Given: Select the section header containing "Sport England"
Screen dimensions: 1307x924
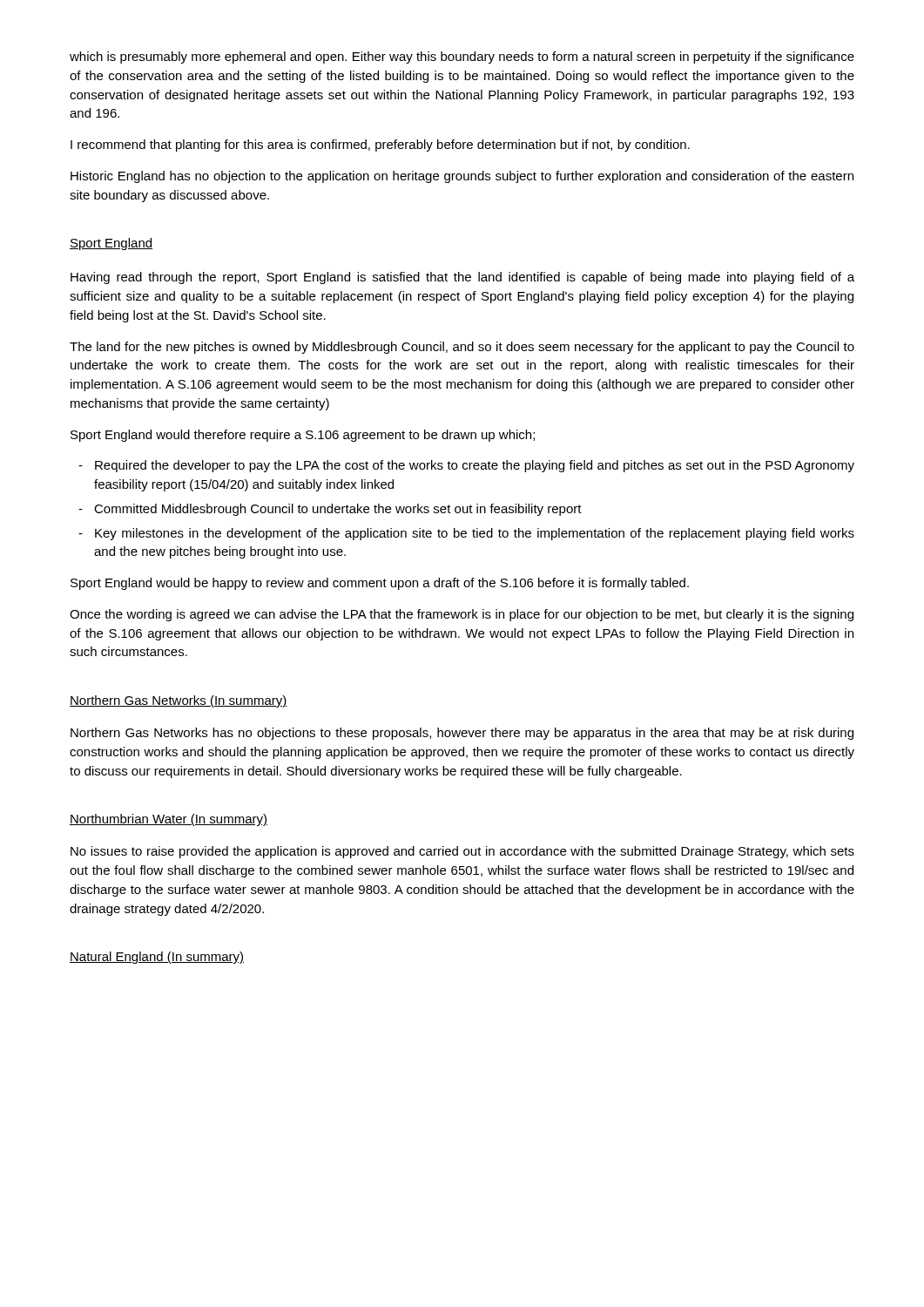Looking at the screenshot, I should point(111,243).
